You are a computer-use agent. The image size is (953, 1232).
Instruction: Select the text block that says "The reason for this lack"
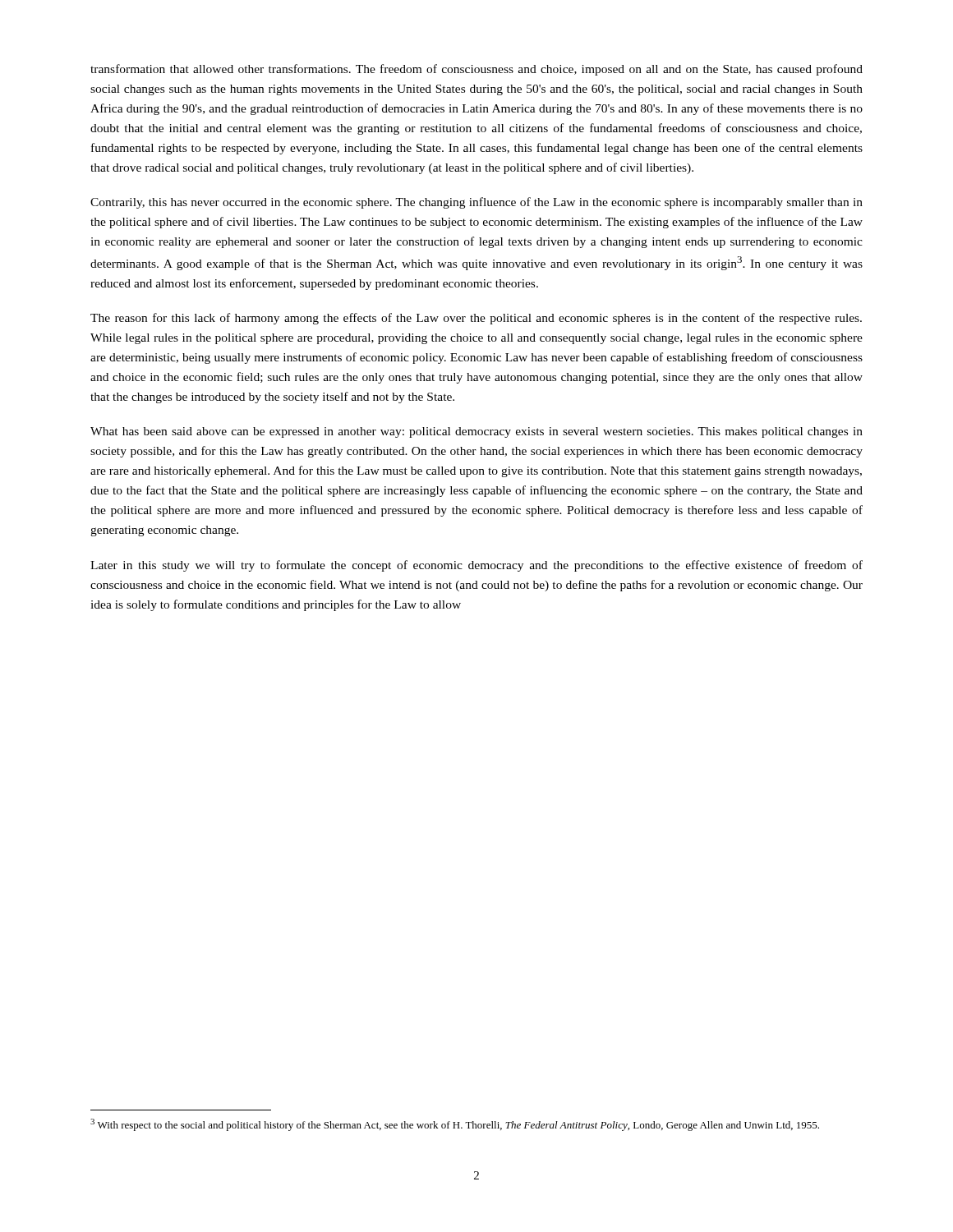[x=476, y=358]
